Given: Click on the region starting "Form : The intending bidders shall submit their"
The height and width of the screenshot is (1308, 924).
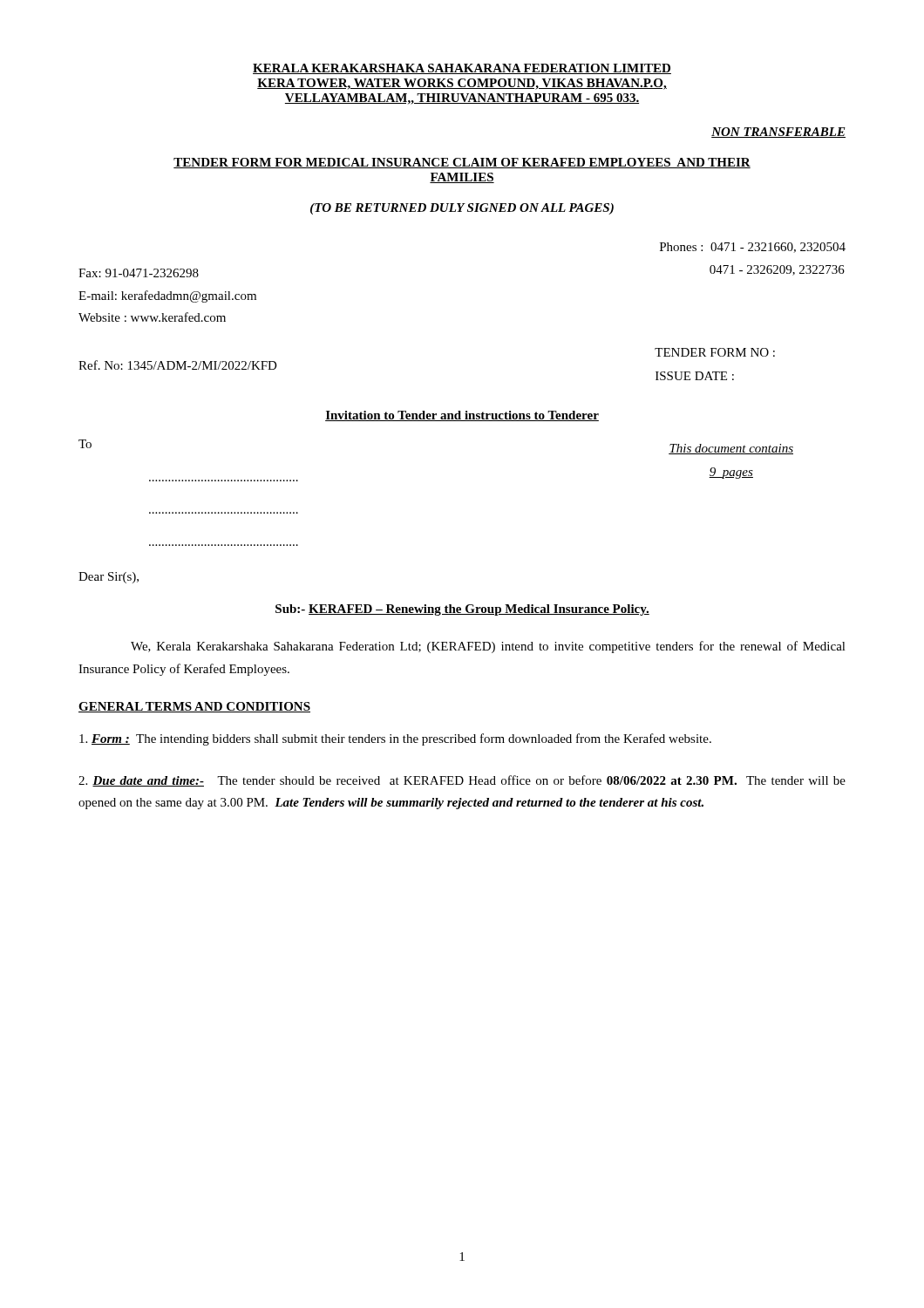Looking at the screenshot, I should [395, 739].
